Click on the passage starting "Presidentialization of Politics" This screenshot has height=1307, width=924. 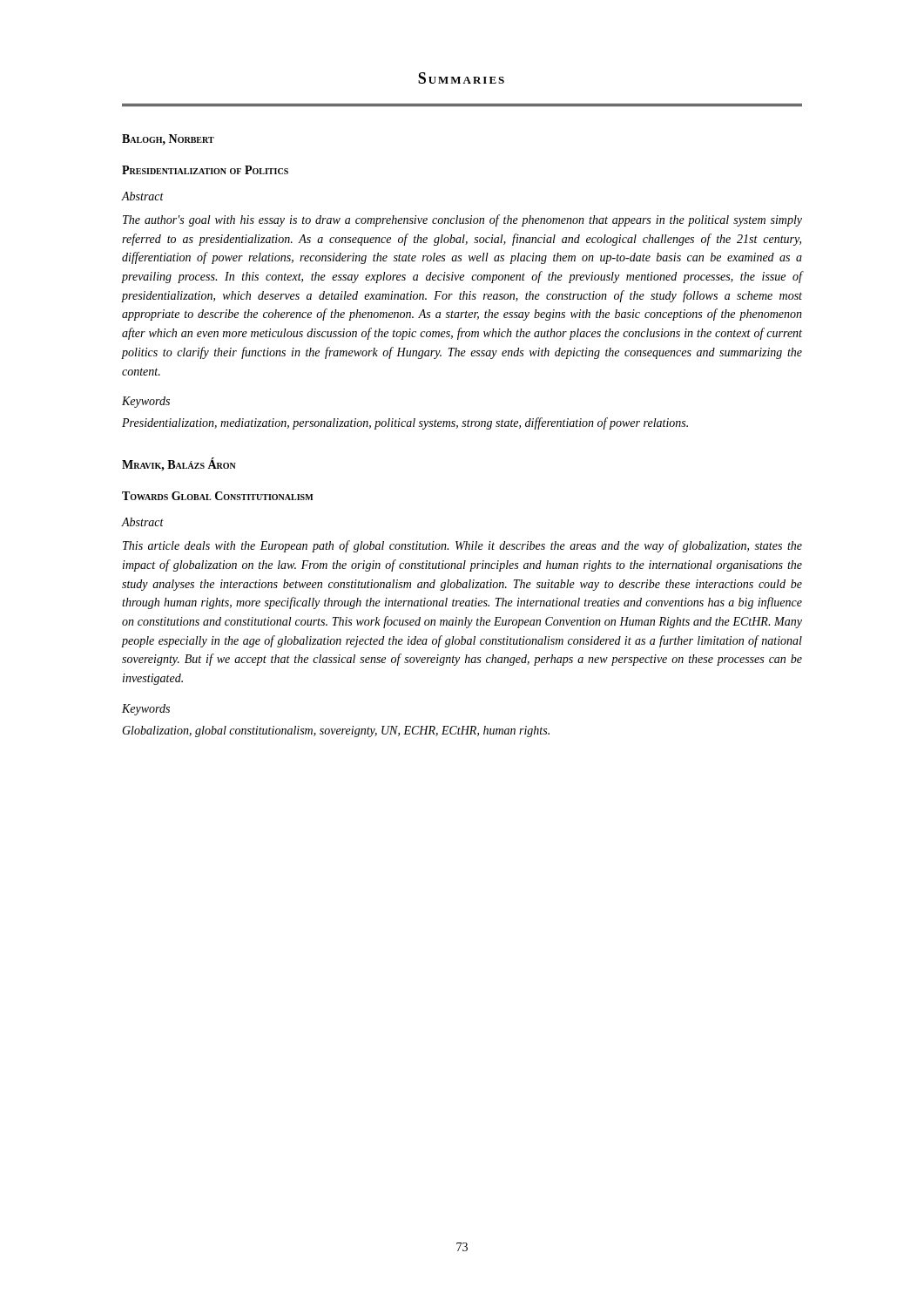point(205,170)
